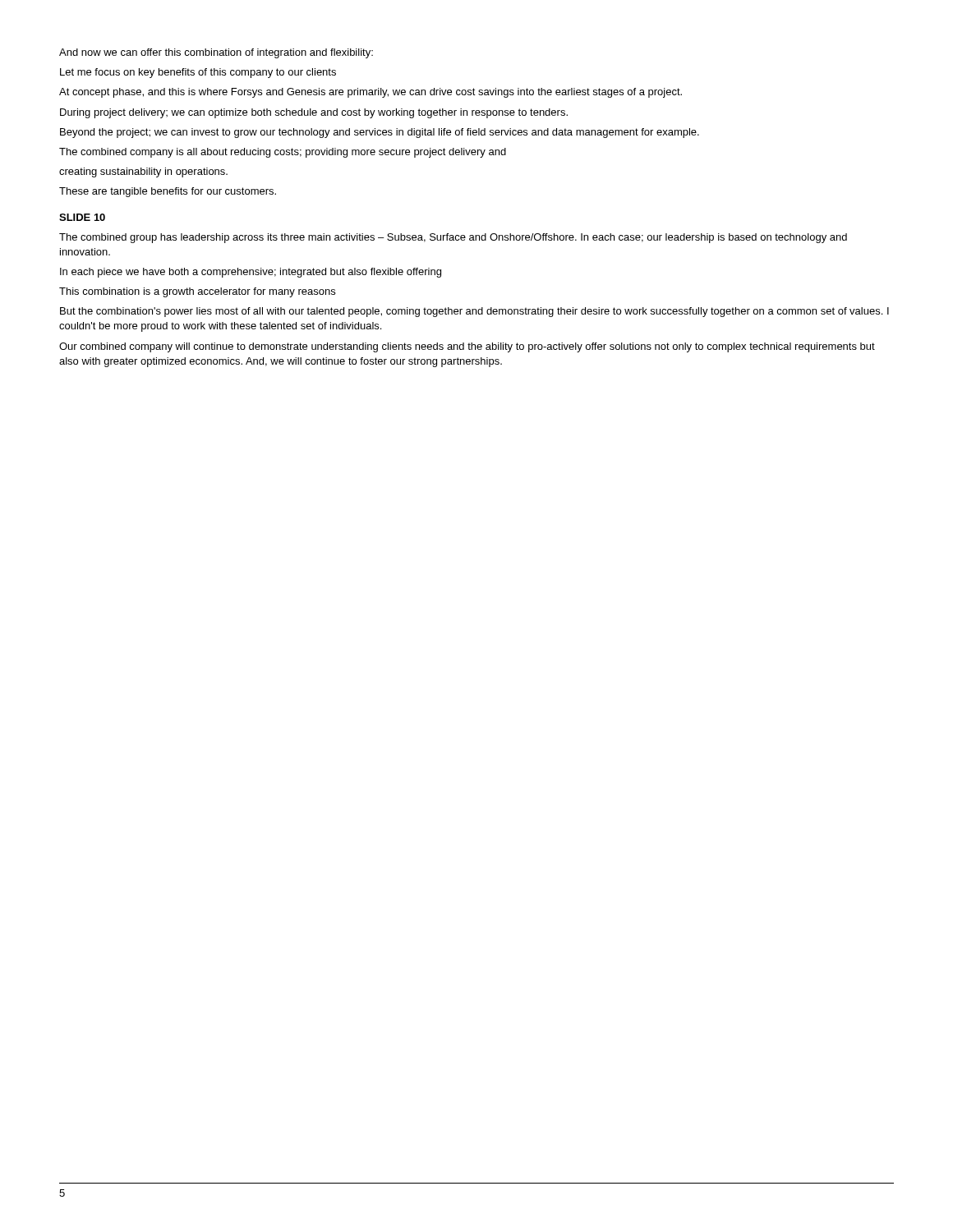The width and height of the screenshot is (953, 1232).
Task: Navigate to the region starting "Our combined company will"
Action: click(467, 353)
